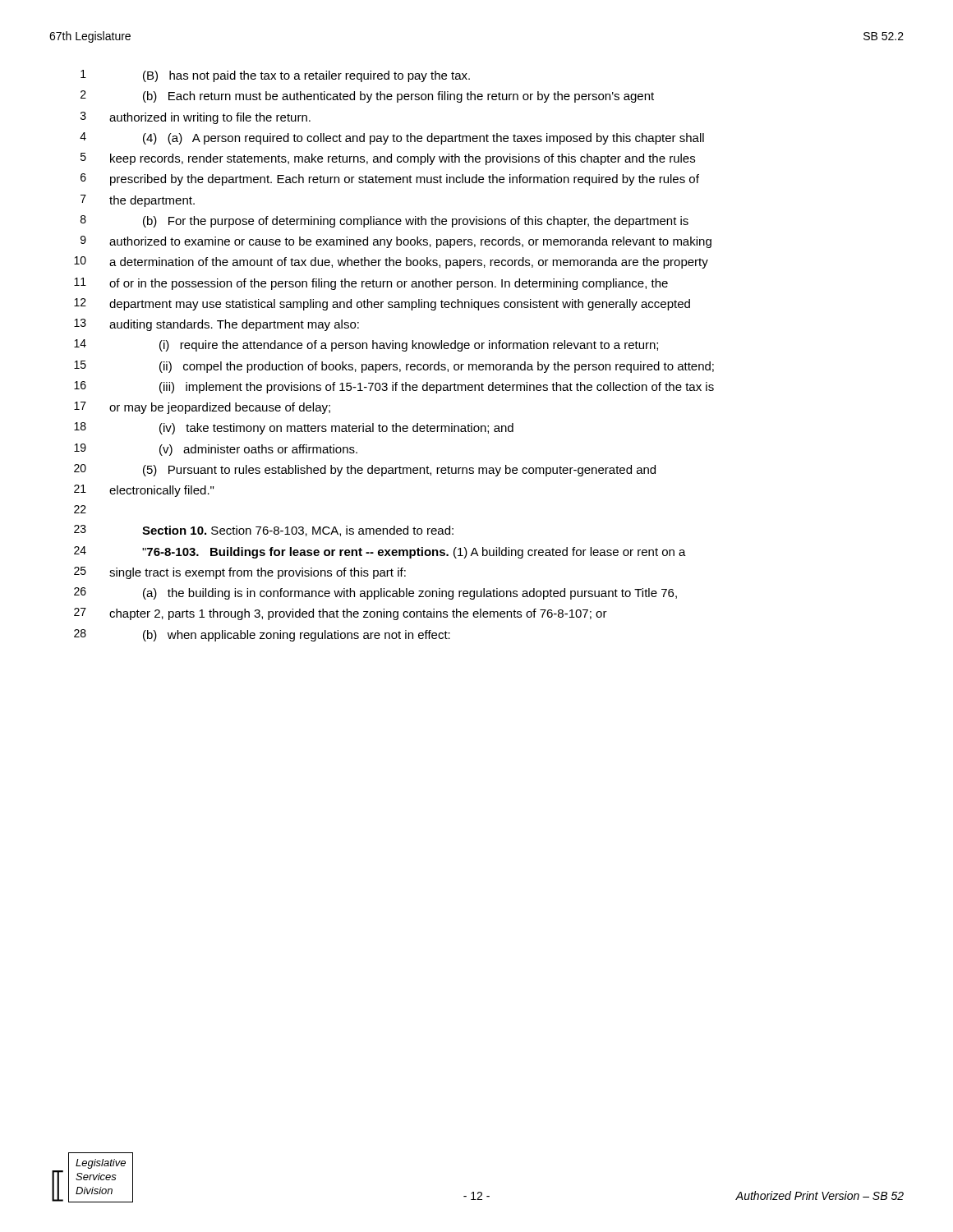Viewport: 953px width, 1232px height.
Task: Point to the element starting "23 Section 10. Section 76-8-103, MCA, is"
Action: coord(264,531)
